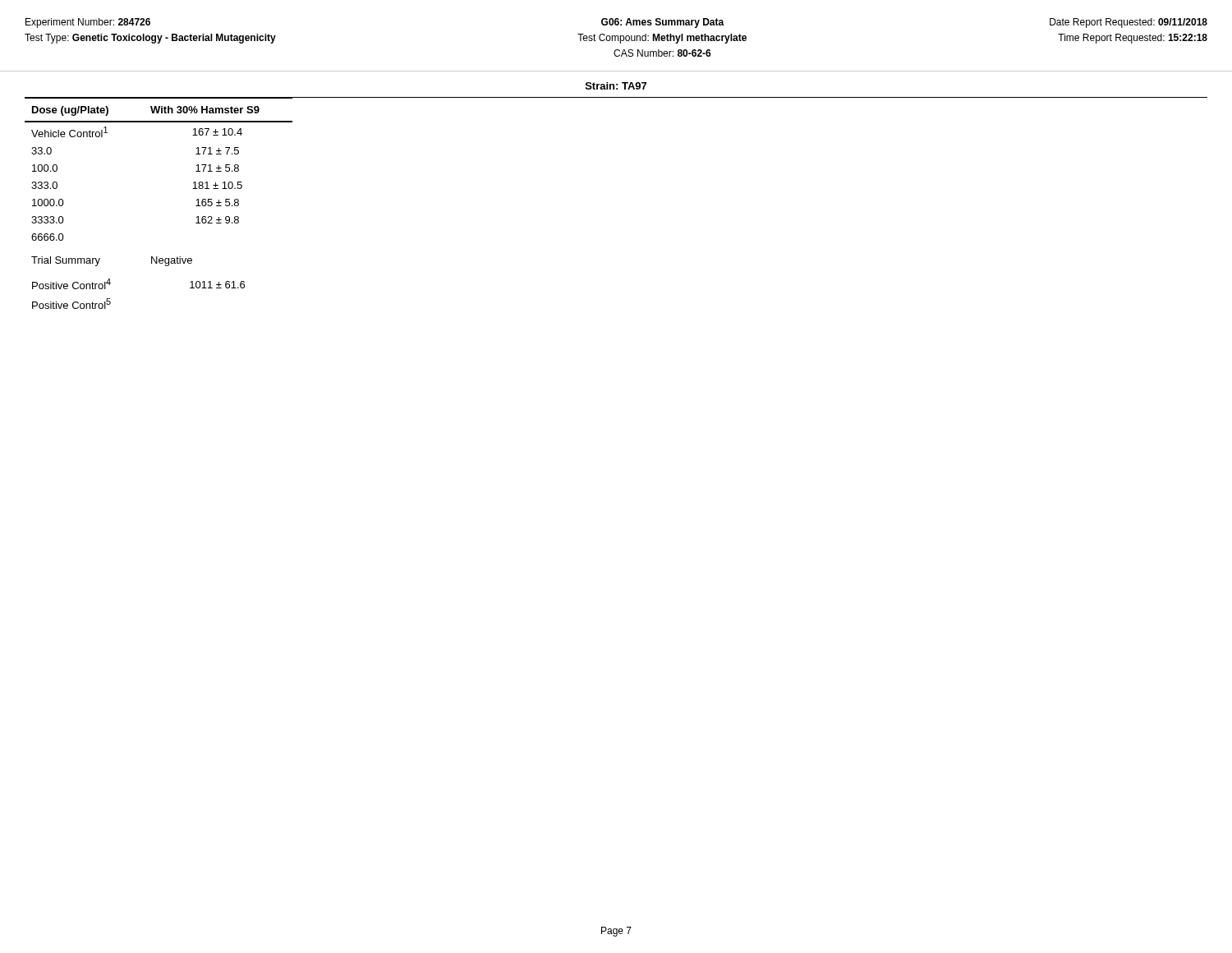
Task: Find the table that mentions "1011 ± 61.6"
Action: coord(616,206)
